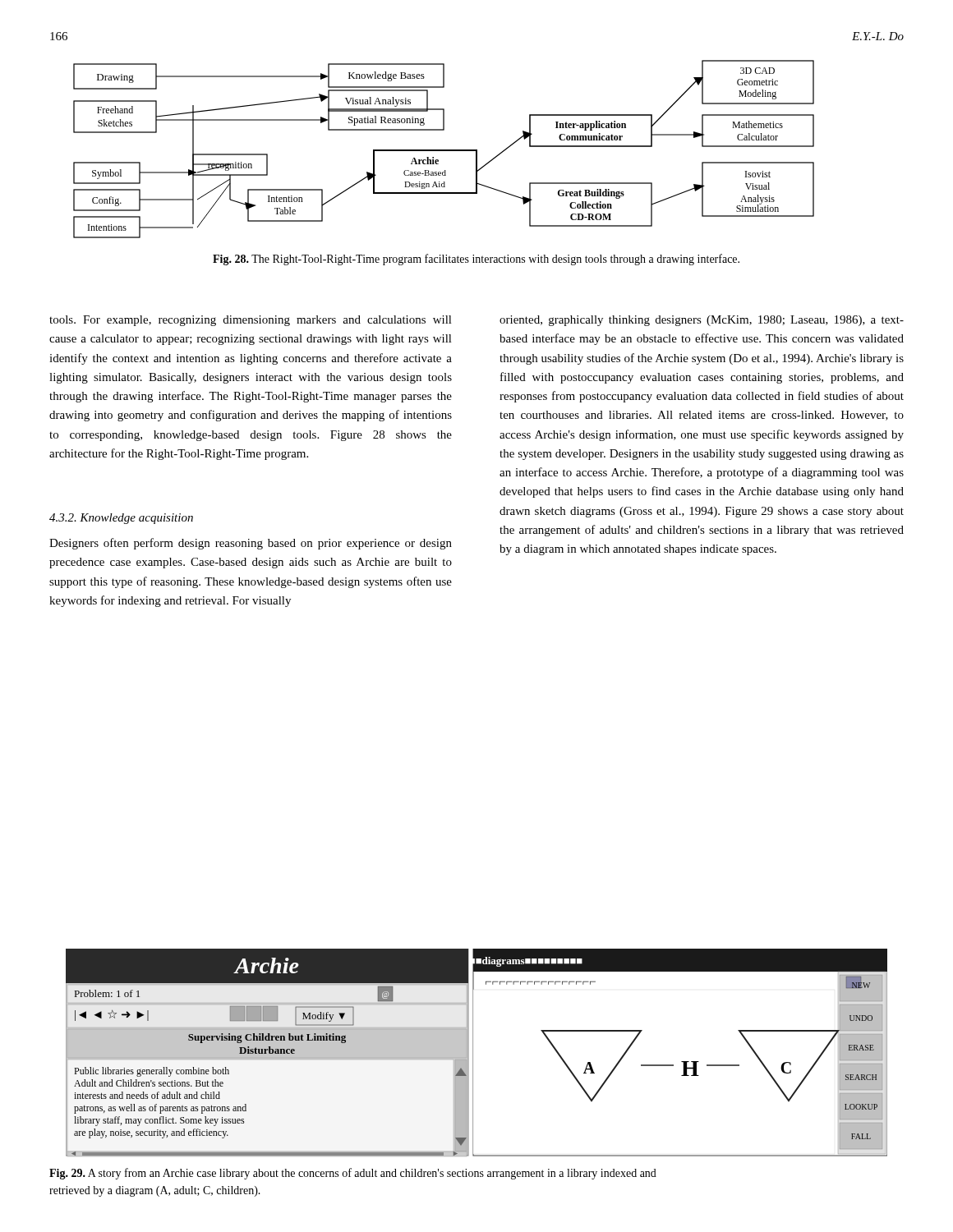
Task: Click where it says "4.3.2. Knowledge acquisition"
Action: click(121, 517)
